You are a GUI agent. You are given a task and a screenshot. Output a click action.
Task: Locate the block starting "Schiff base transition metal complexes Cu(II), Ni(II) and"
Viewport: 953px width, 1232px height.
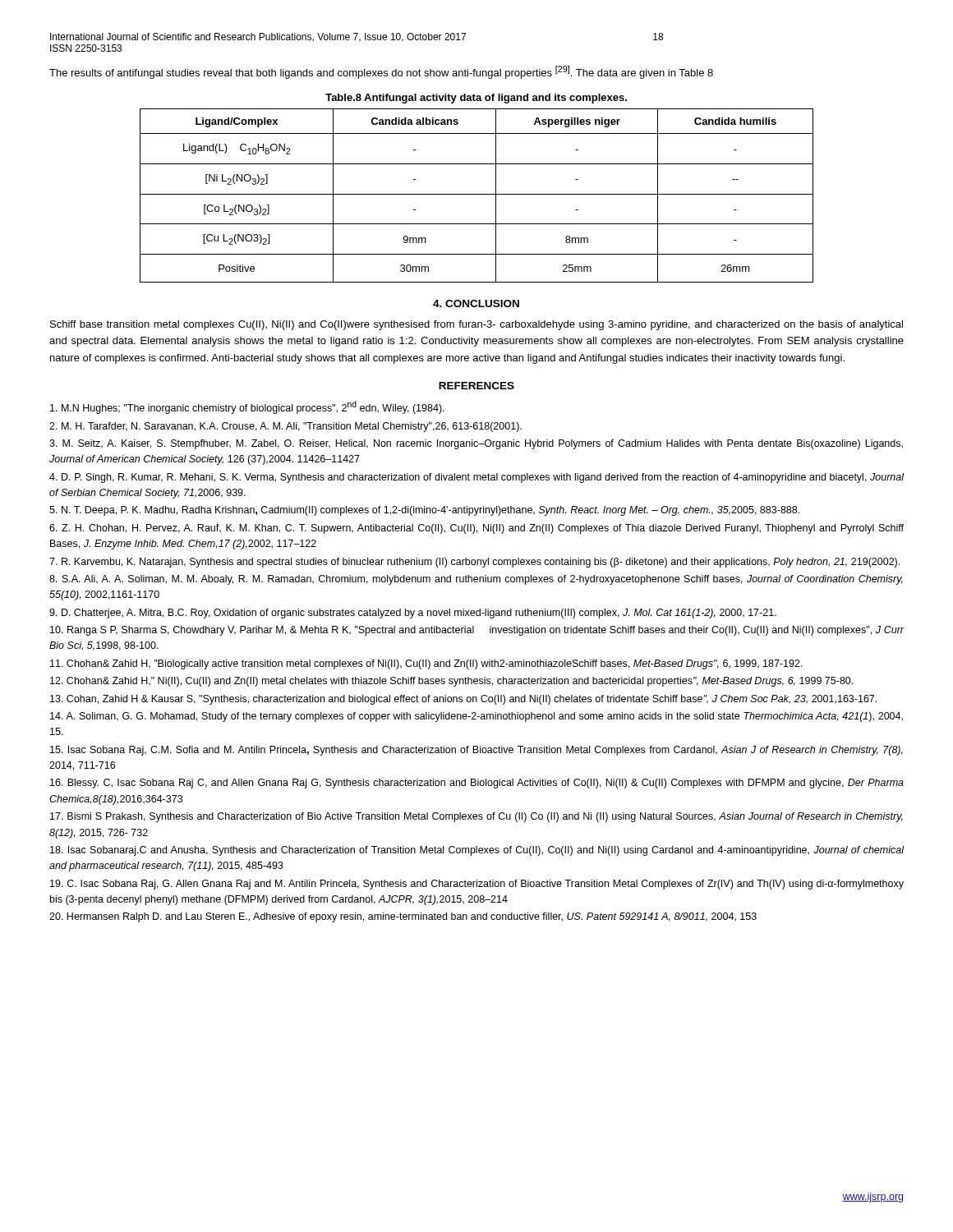[476, 341]
